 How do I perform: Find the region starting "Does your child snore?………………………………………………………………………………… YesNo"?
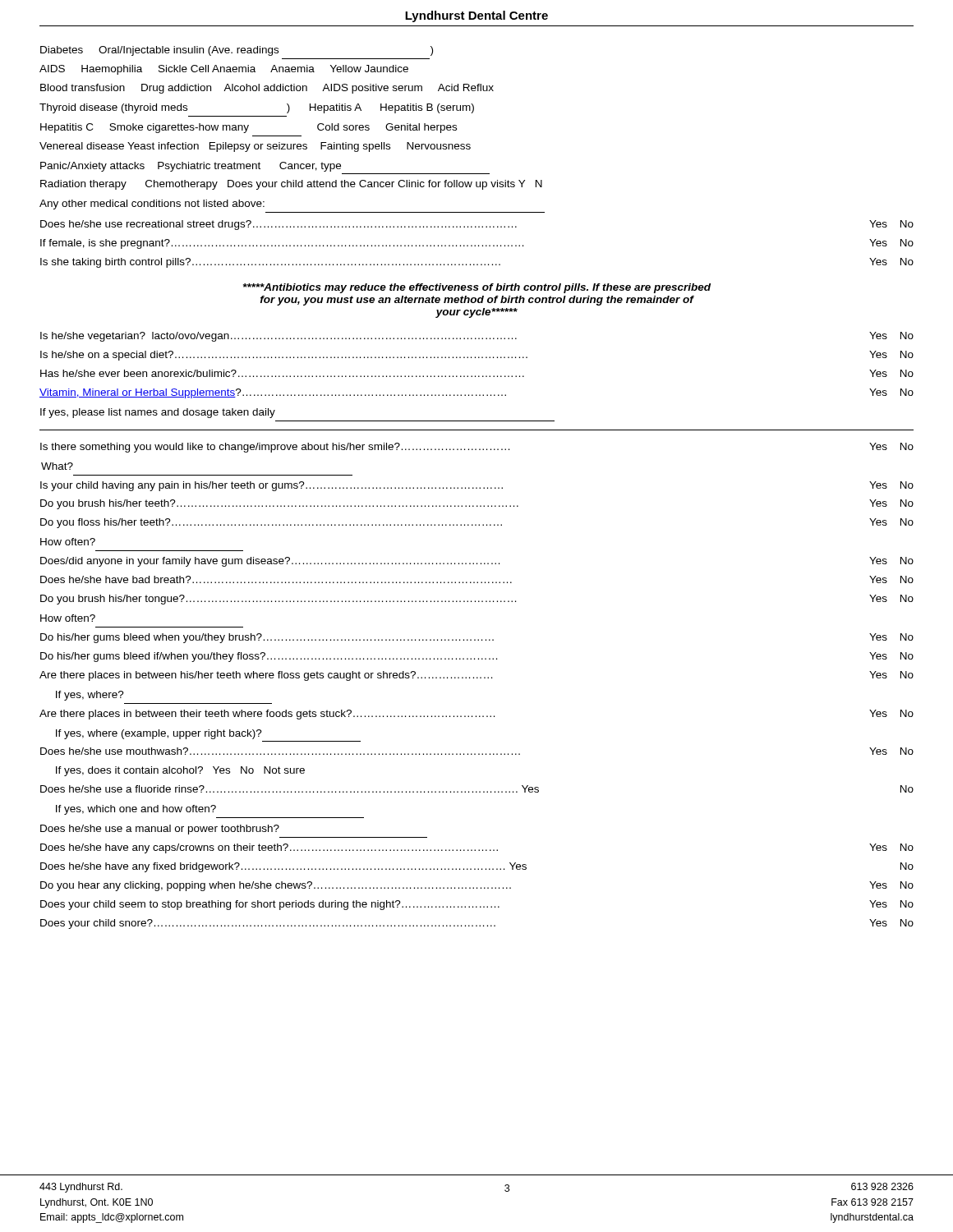(476, 923)
